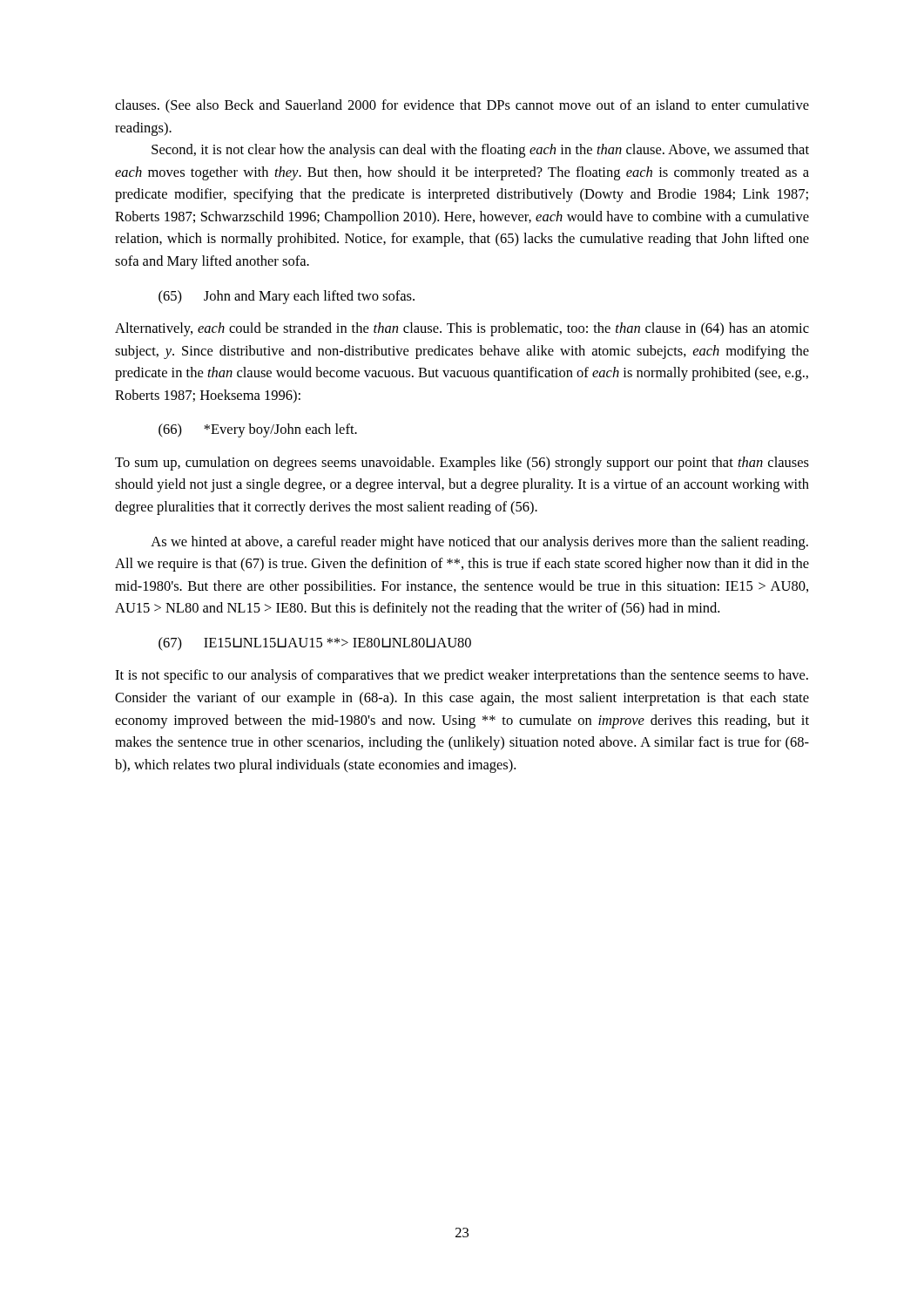
Task: Point to the region starting "Second, it is not clear how"
Action: (462, 205)
